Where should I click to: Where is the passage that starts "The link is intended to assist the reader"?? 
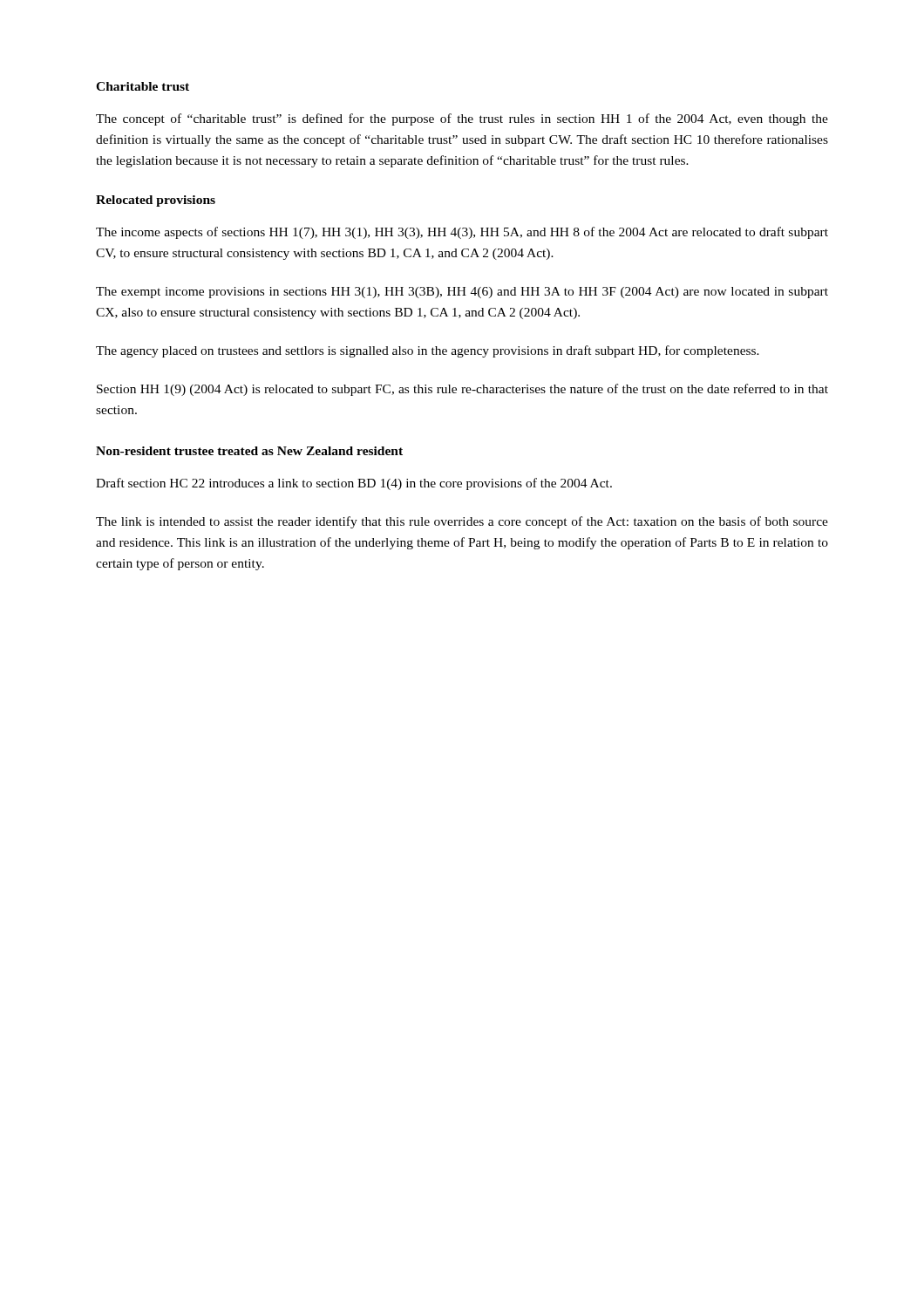pos(462,542)
